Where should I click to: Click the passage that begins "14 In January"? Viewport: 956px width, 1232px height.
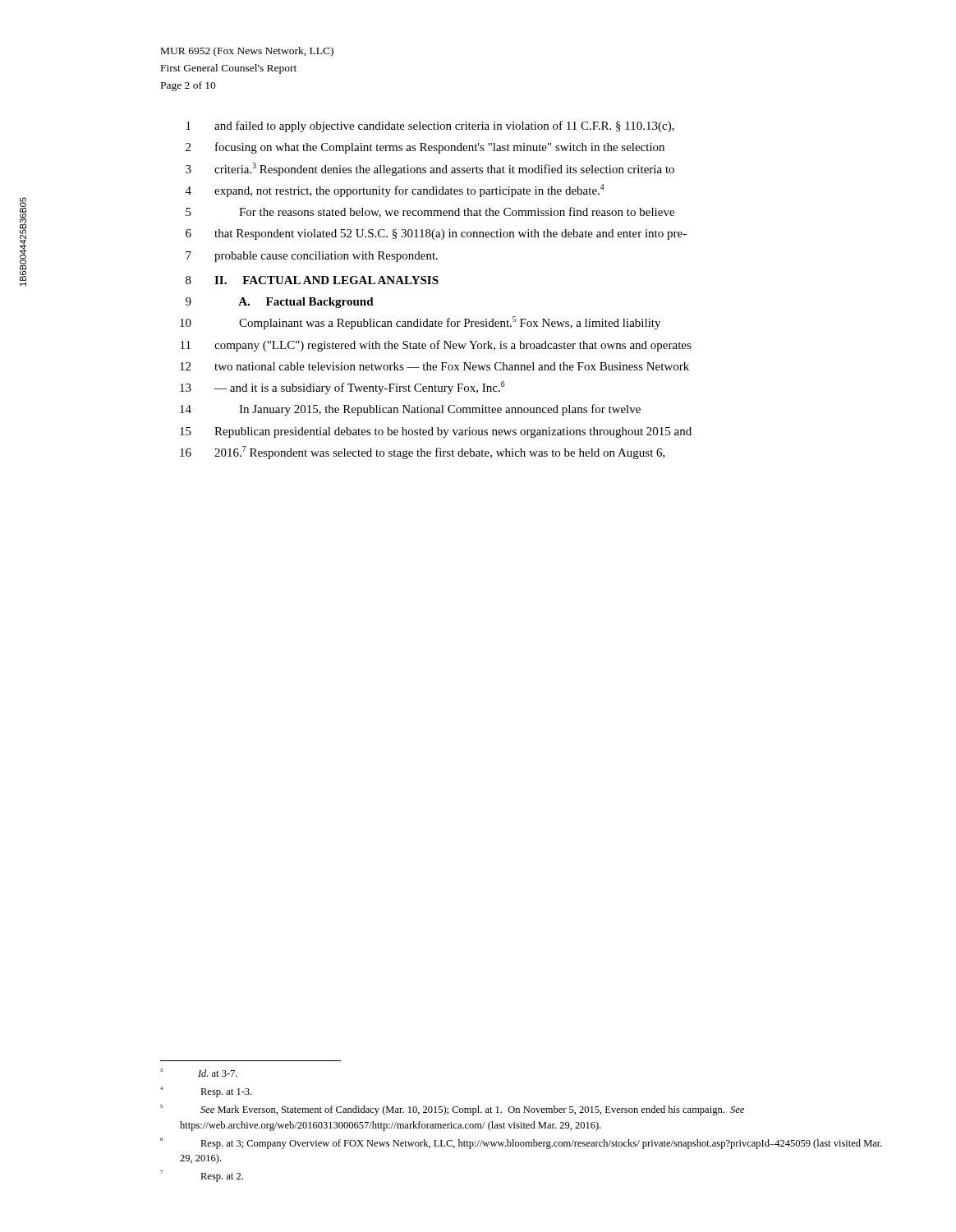click(x=525, y=409)
